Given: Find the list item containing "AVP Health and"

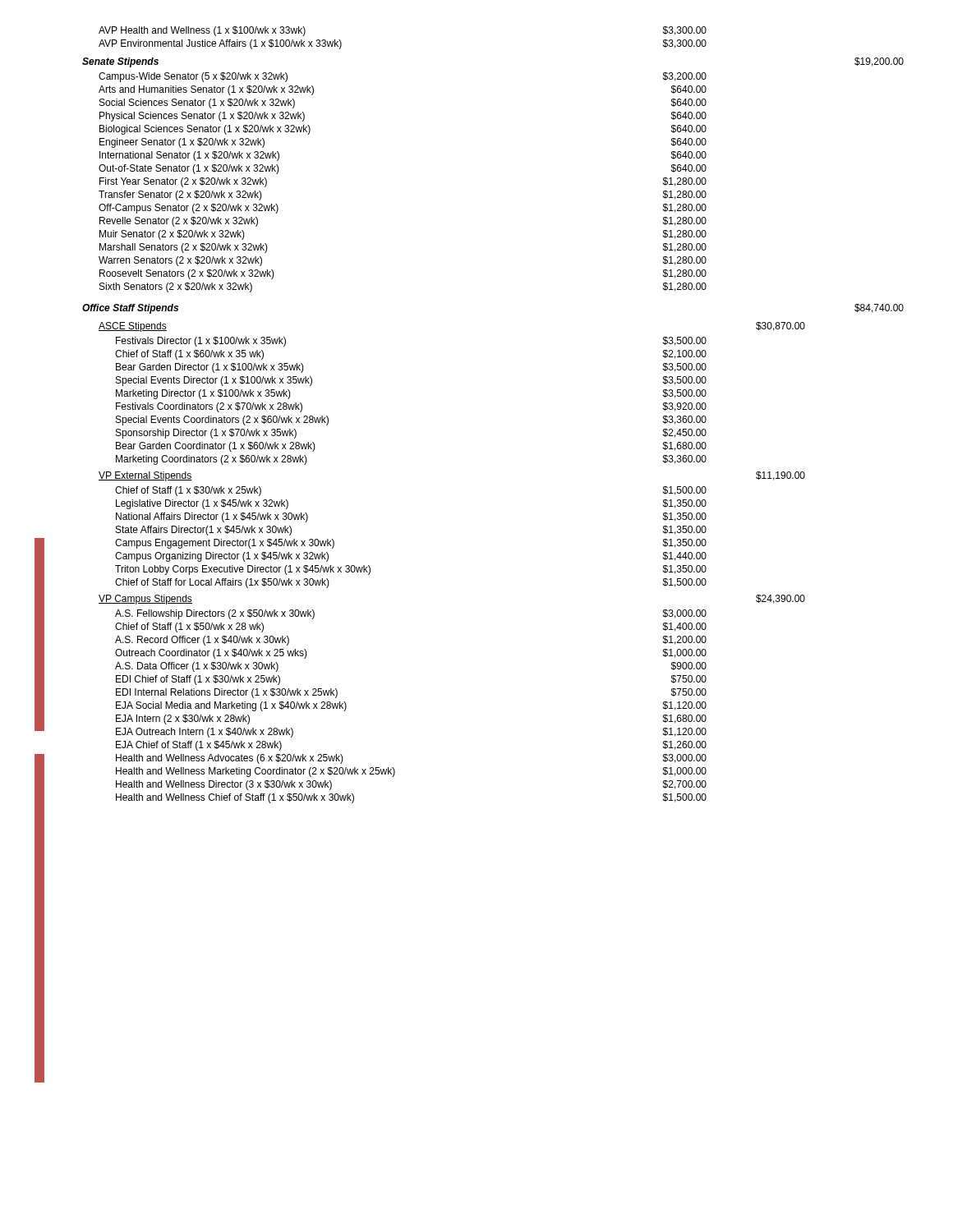Looking at the screenshot, I should [203, 31].
